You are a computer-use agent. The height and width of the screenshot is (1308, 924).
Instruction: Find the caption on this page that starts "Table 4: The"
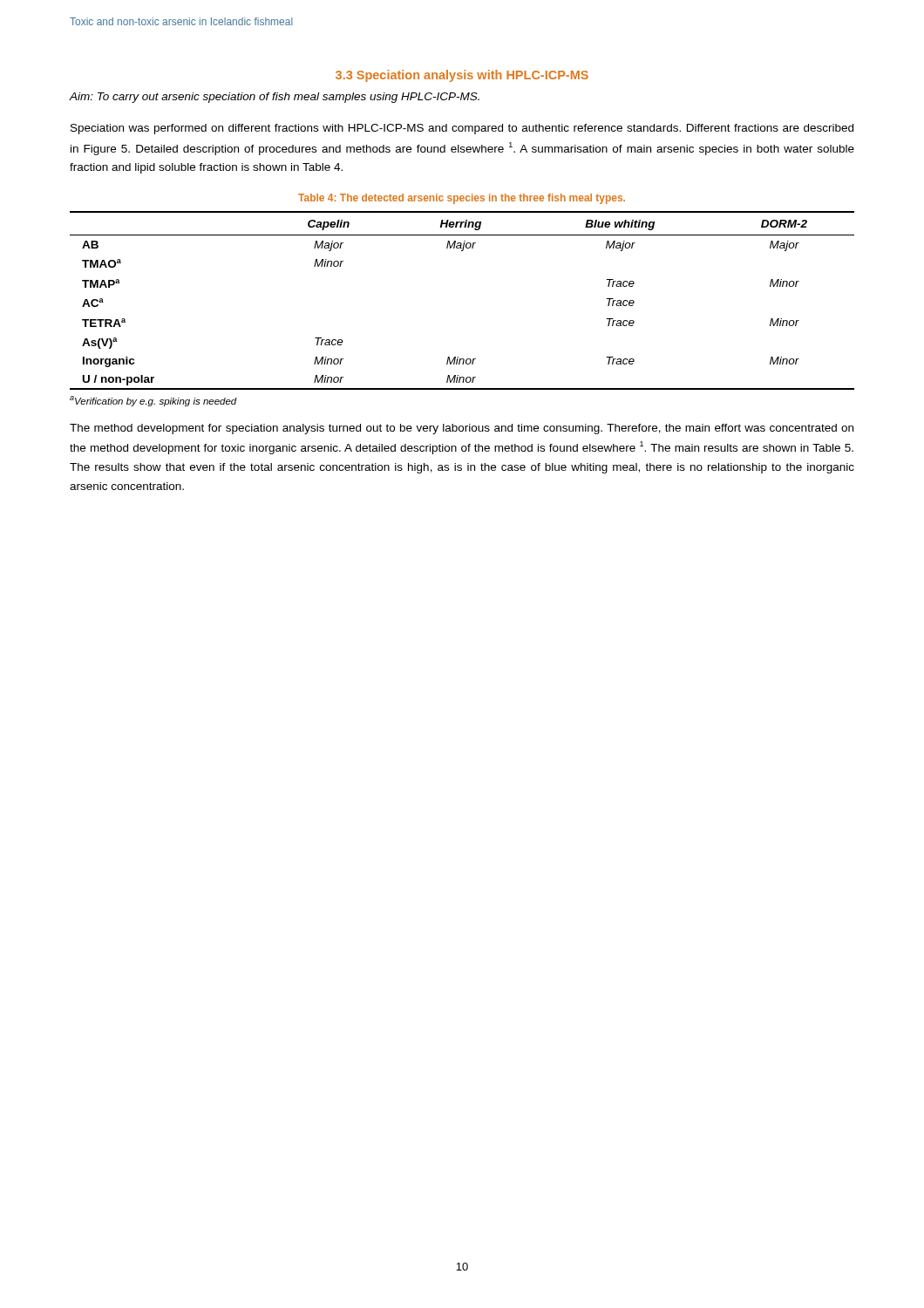click(462, 198)
